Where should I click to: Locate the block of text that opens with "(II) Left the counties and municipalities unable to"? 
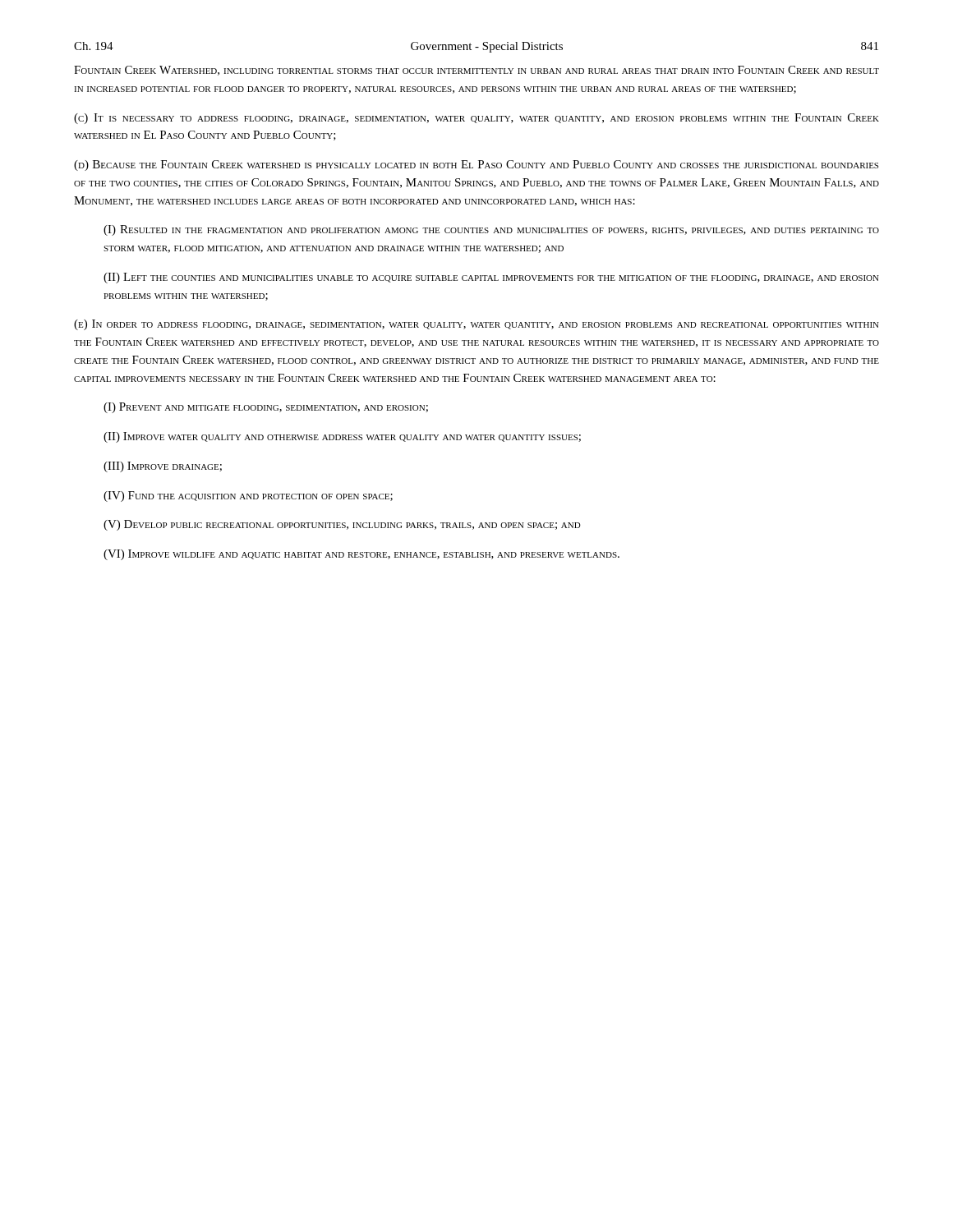coord(491,286)
